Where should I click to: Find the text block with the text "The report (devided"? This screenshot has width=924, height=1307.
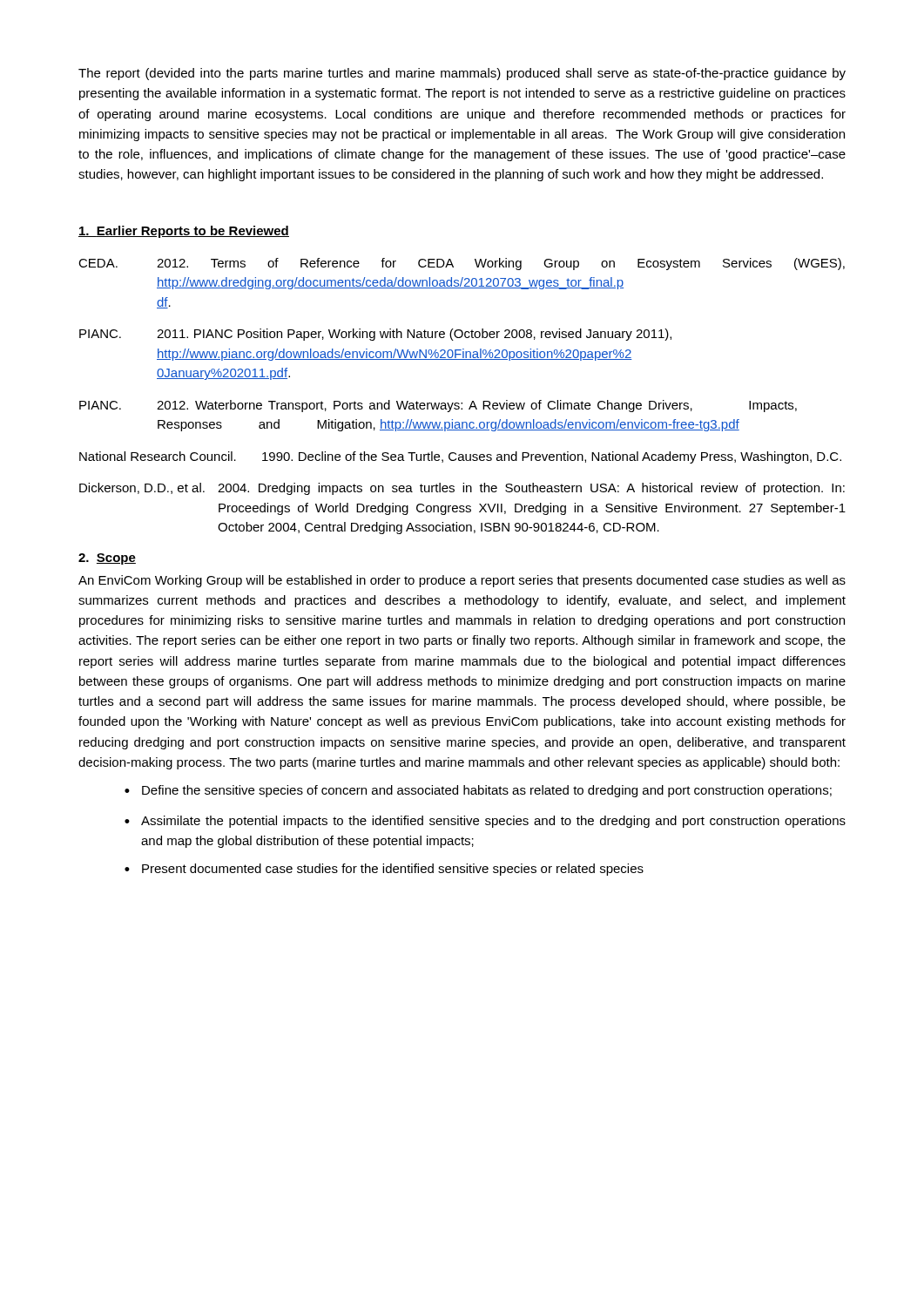[462, 123]
